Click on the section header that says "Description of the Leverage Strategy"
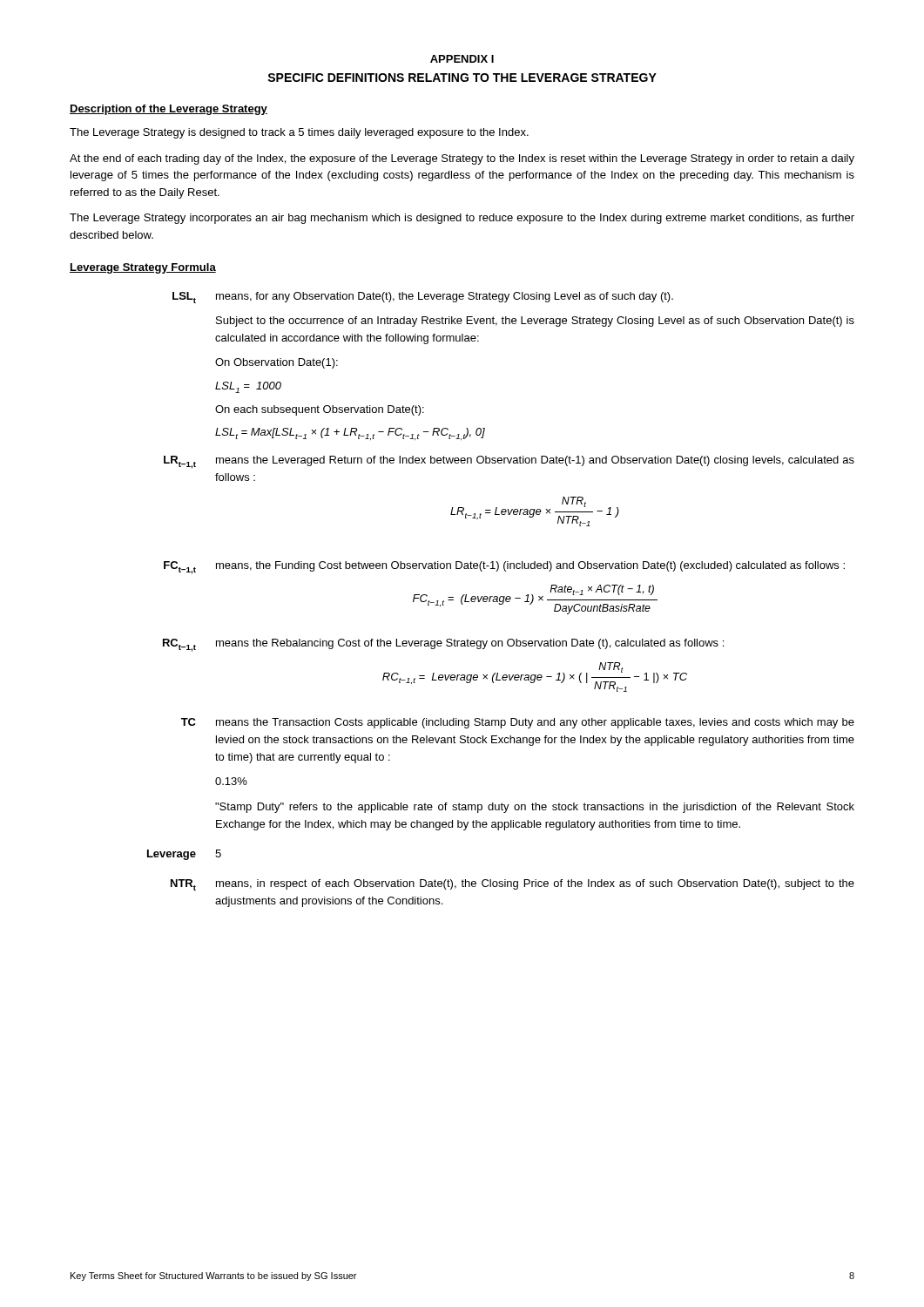The image size is (924, 1307). point(168,108)
